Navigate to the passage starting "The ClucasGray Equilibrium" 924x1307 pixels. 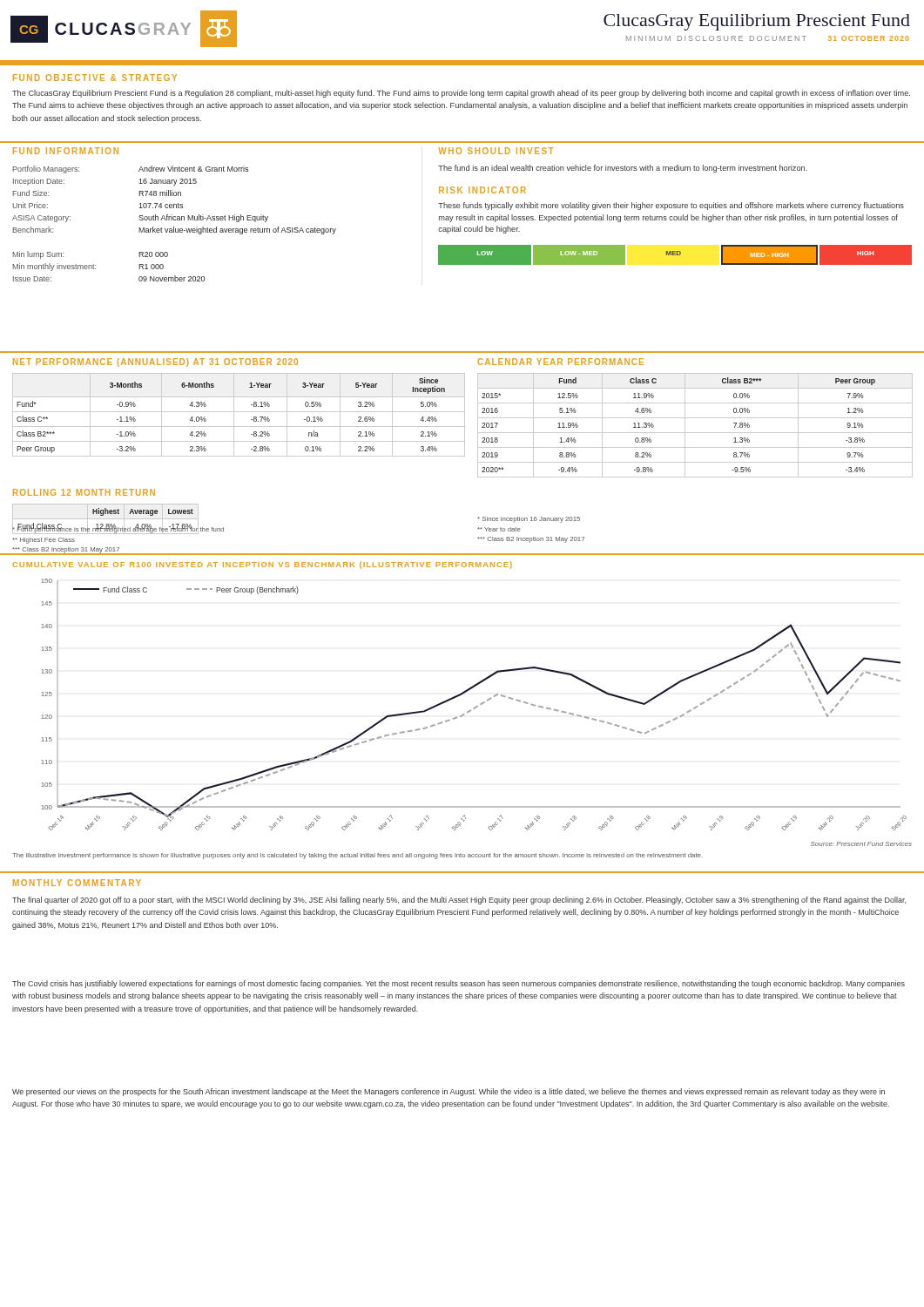coord(462,106)
